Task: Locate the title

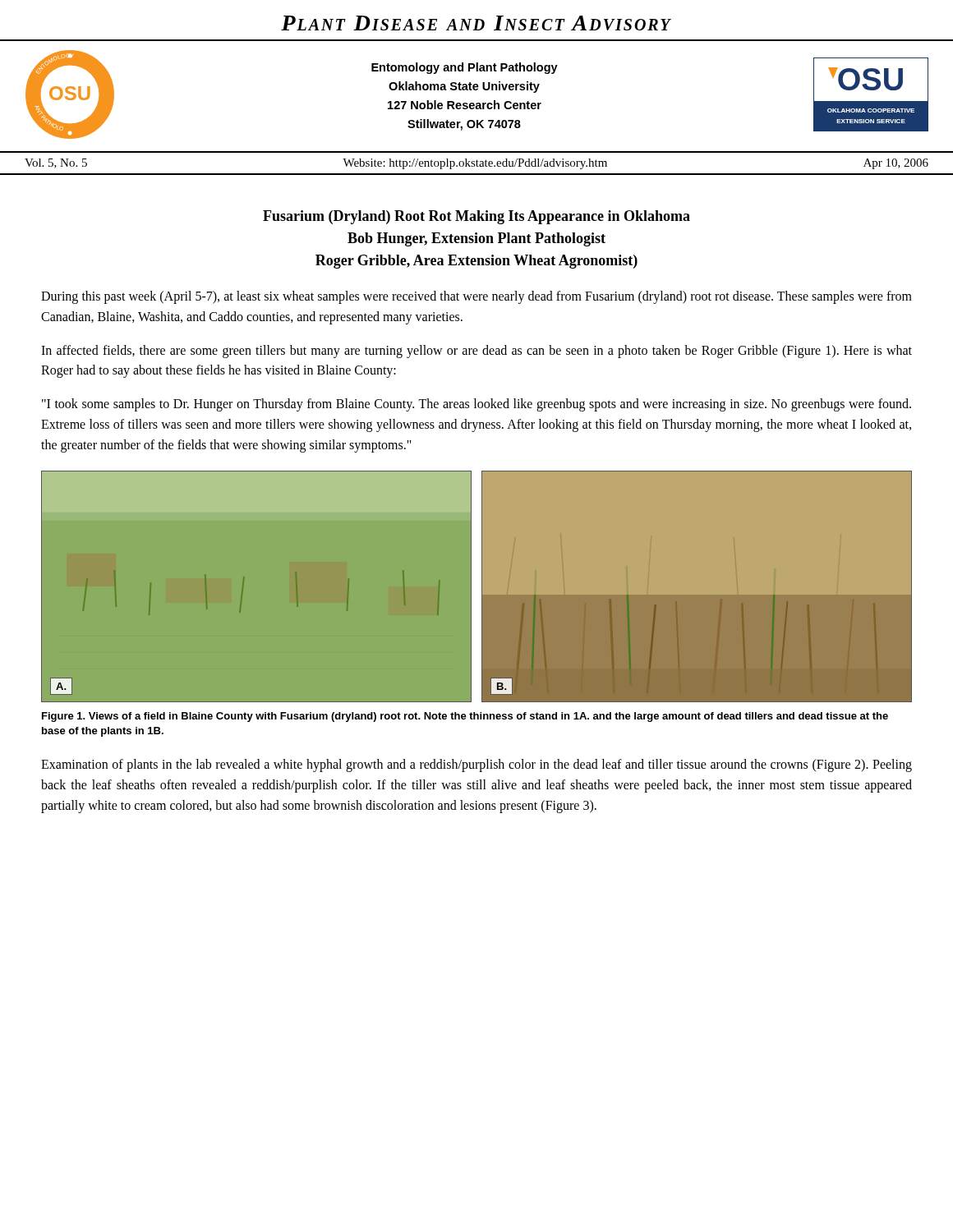Action: (x=476, y=238)
